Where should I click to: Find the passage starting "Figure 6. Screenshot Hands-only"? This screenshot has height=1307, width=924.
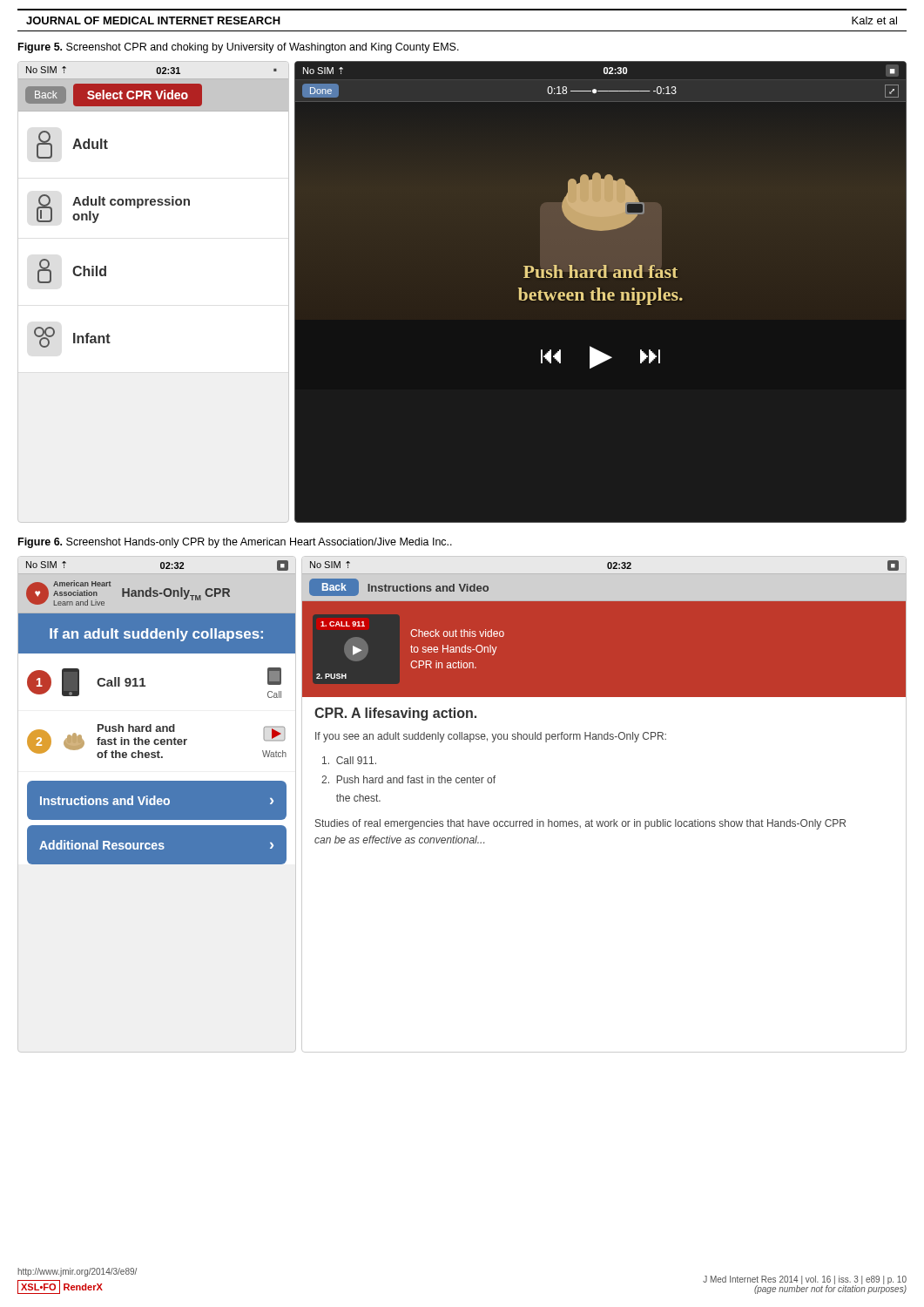(235, 542)
